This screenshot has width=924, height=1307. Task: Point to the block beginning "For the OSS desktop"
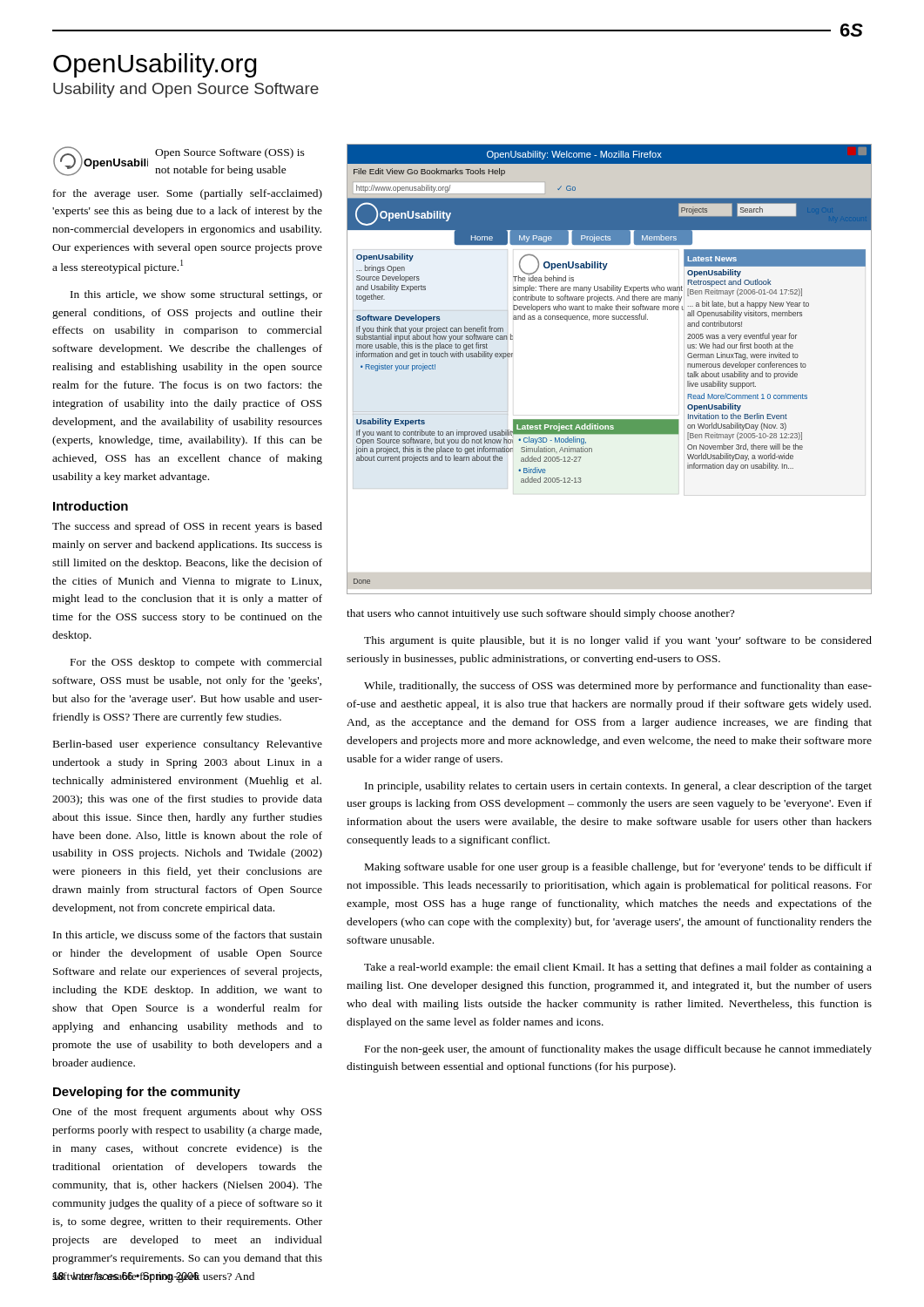(x=187, y=689)
